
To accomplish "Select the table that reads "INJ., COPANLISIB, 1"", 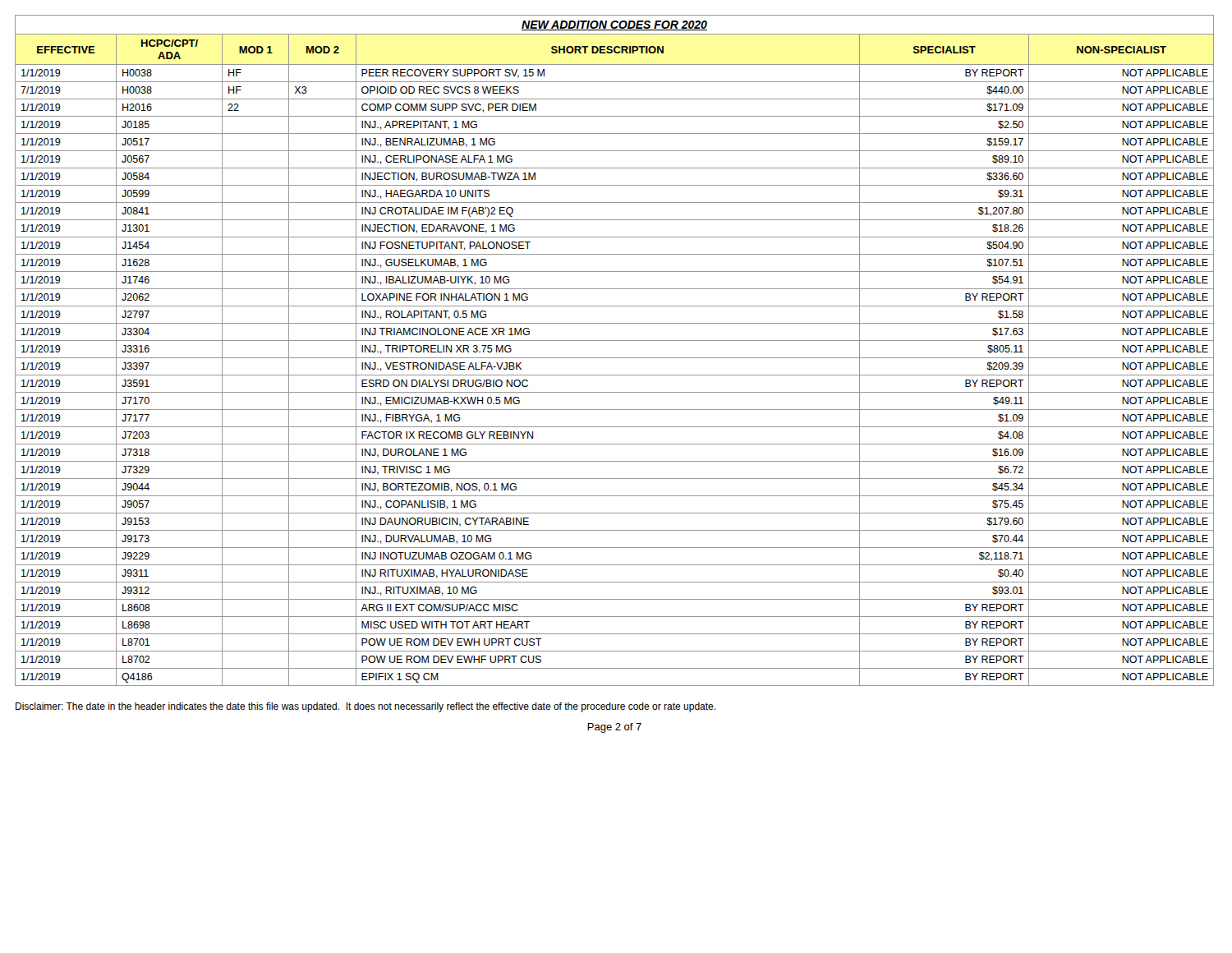I will [x=614, y=350].
